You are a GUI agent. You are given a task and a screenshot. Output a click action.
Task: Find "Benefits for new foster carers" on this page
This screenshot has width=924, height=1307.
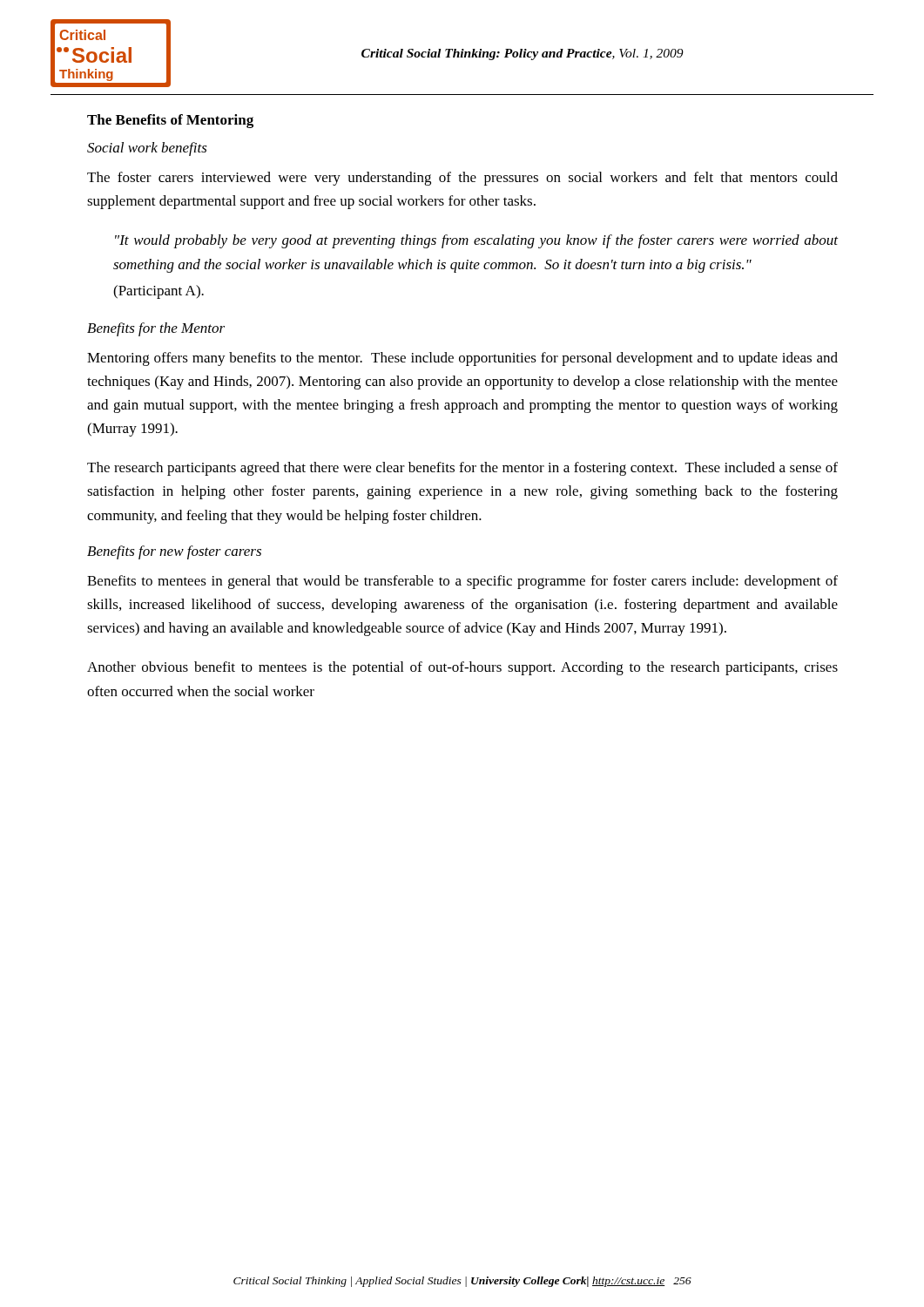tap(174, 551)
